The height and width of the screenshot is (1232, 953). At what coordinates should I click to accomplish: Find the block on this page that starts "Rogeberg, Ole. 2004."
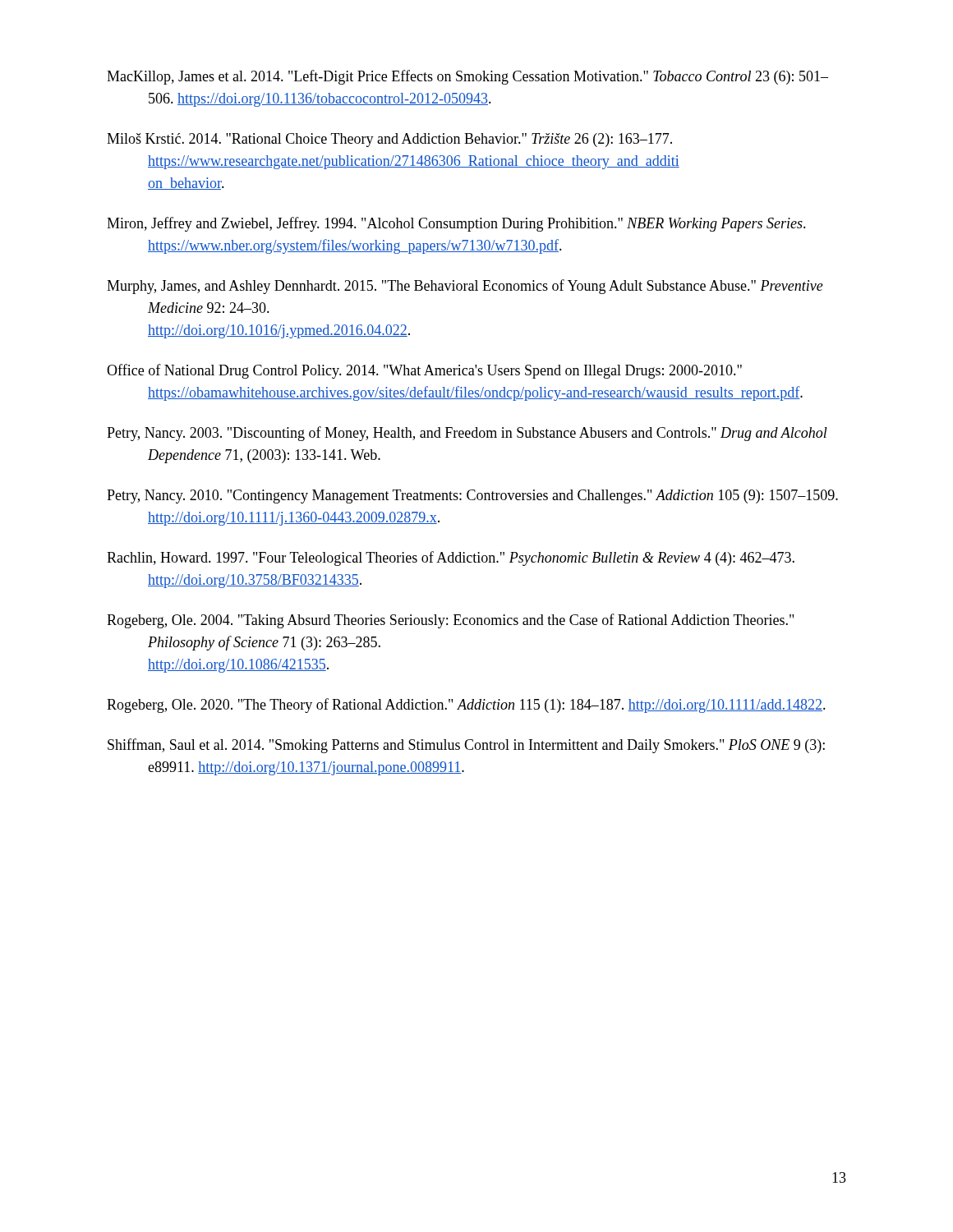450,621
